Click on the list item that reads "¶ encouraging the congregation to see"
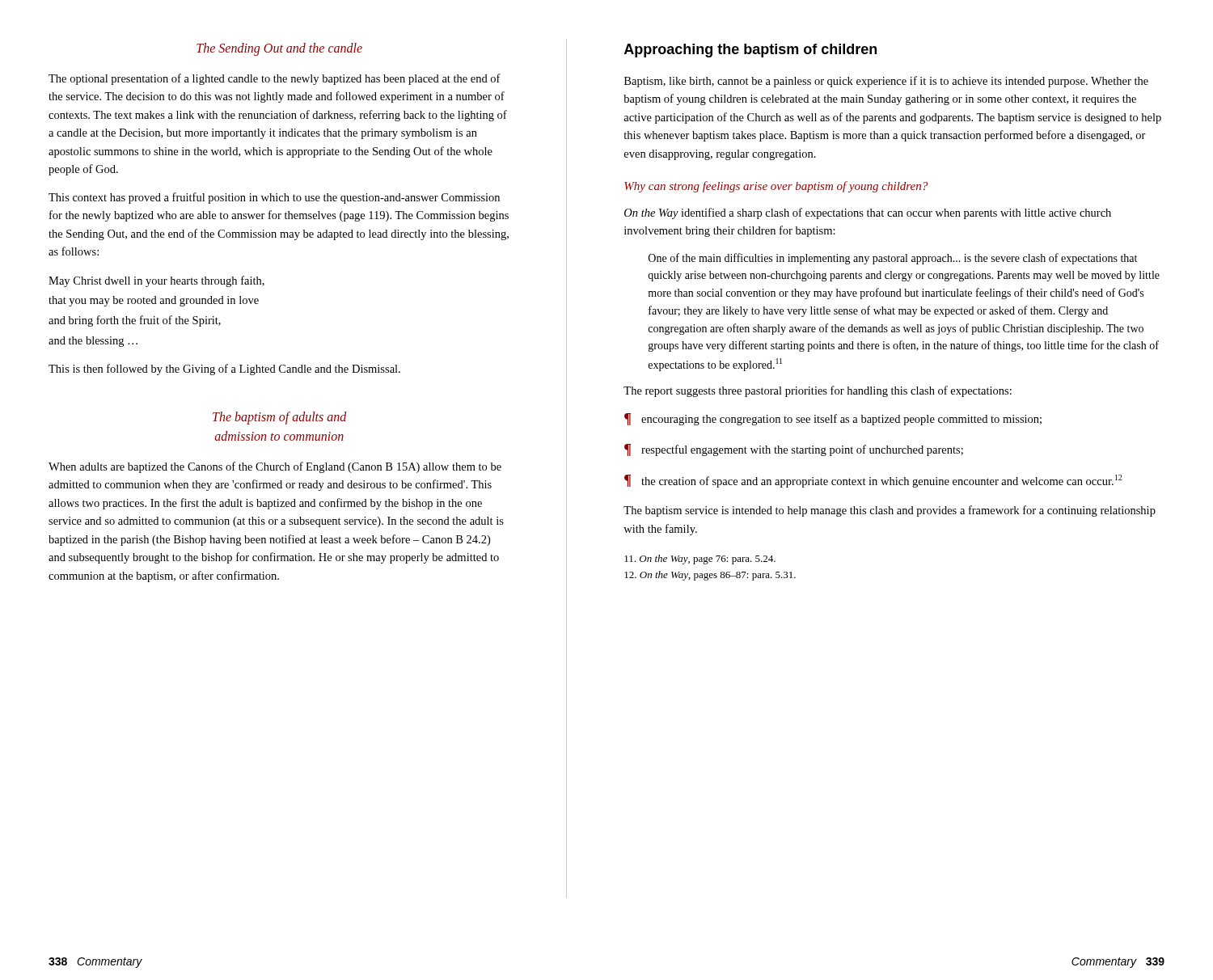 (x=833, y=420)
